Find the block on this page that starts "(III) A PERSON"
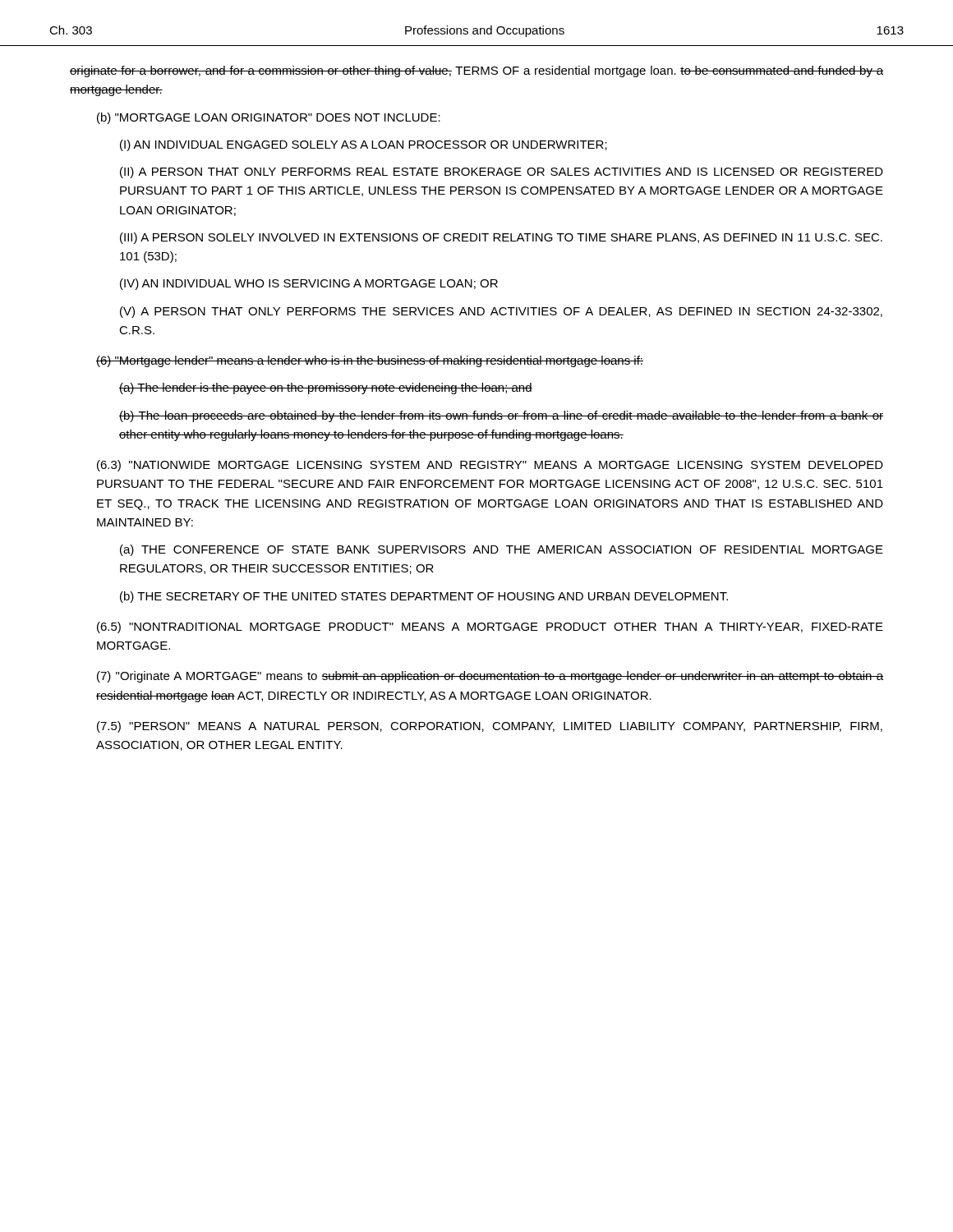953x1232 pixels. click(x=501, y=246)
